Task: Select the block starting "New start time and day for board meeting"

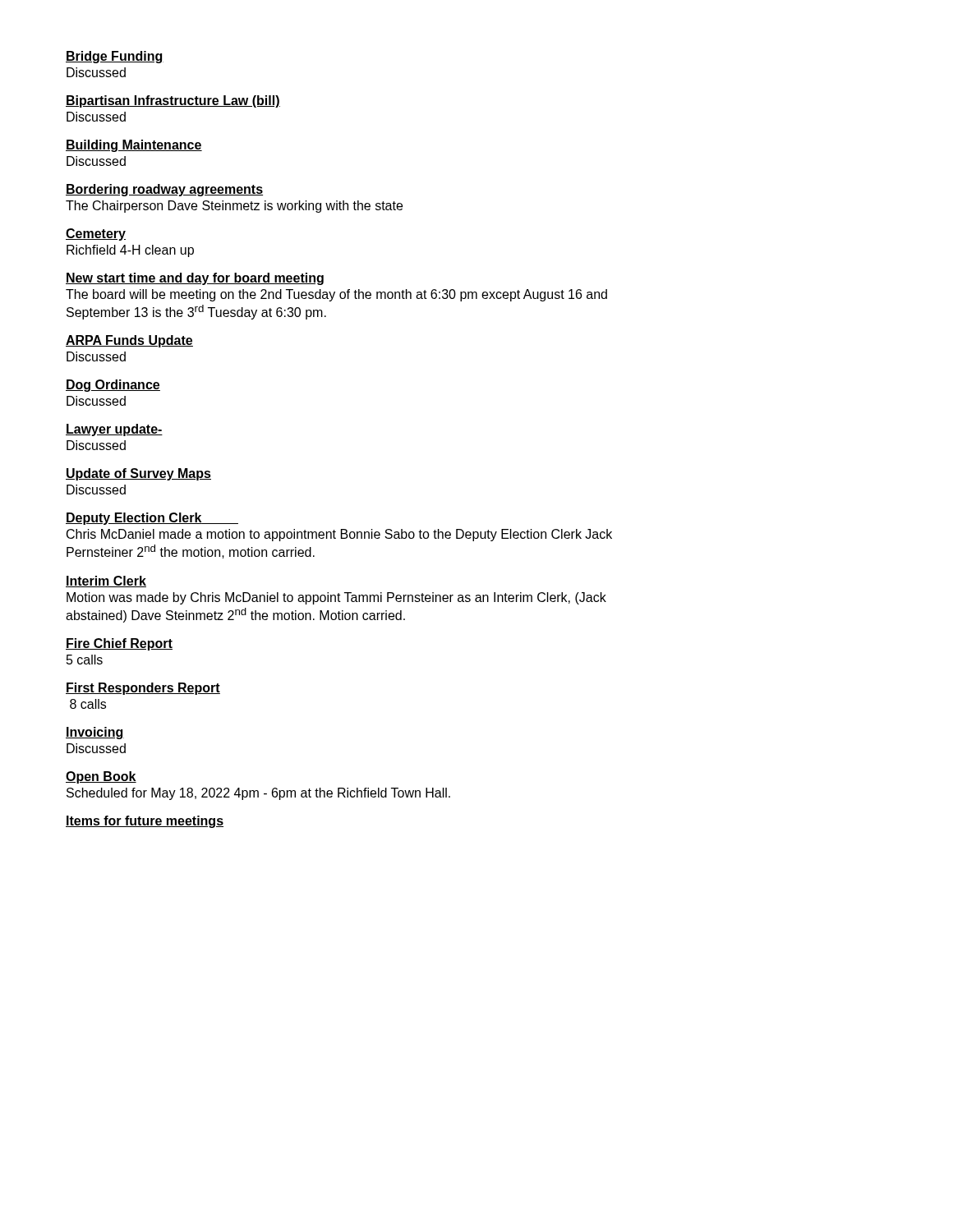Action: coord(195,278)
